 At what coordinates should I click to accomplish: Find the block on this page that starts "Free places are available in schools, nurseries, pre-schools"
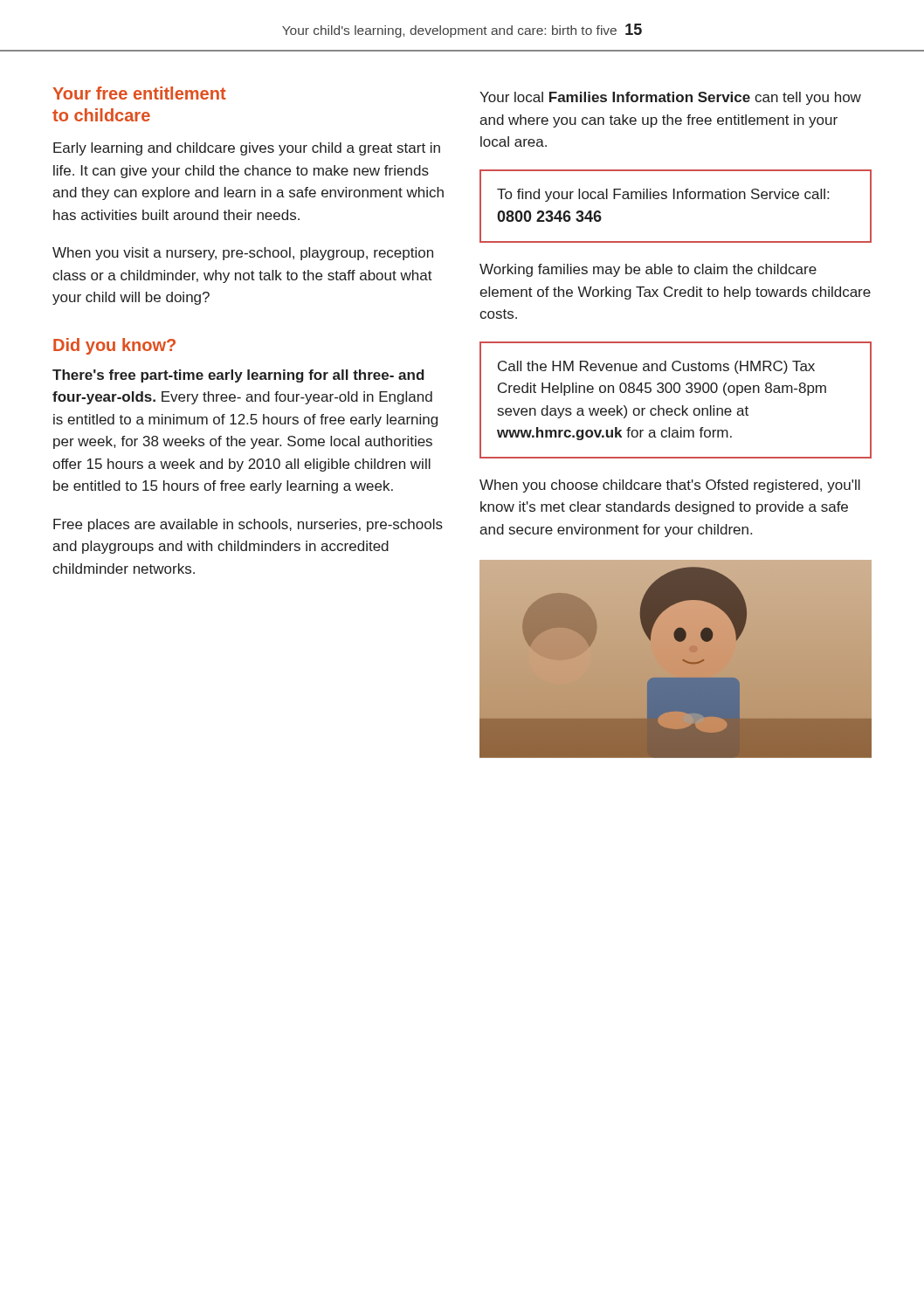pyautogui.click(x=248, y=546)
